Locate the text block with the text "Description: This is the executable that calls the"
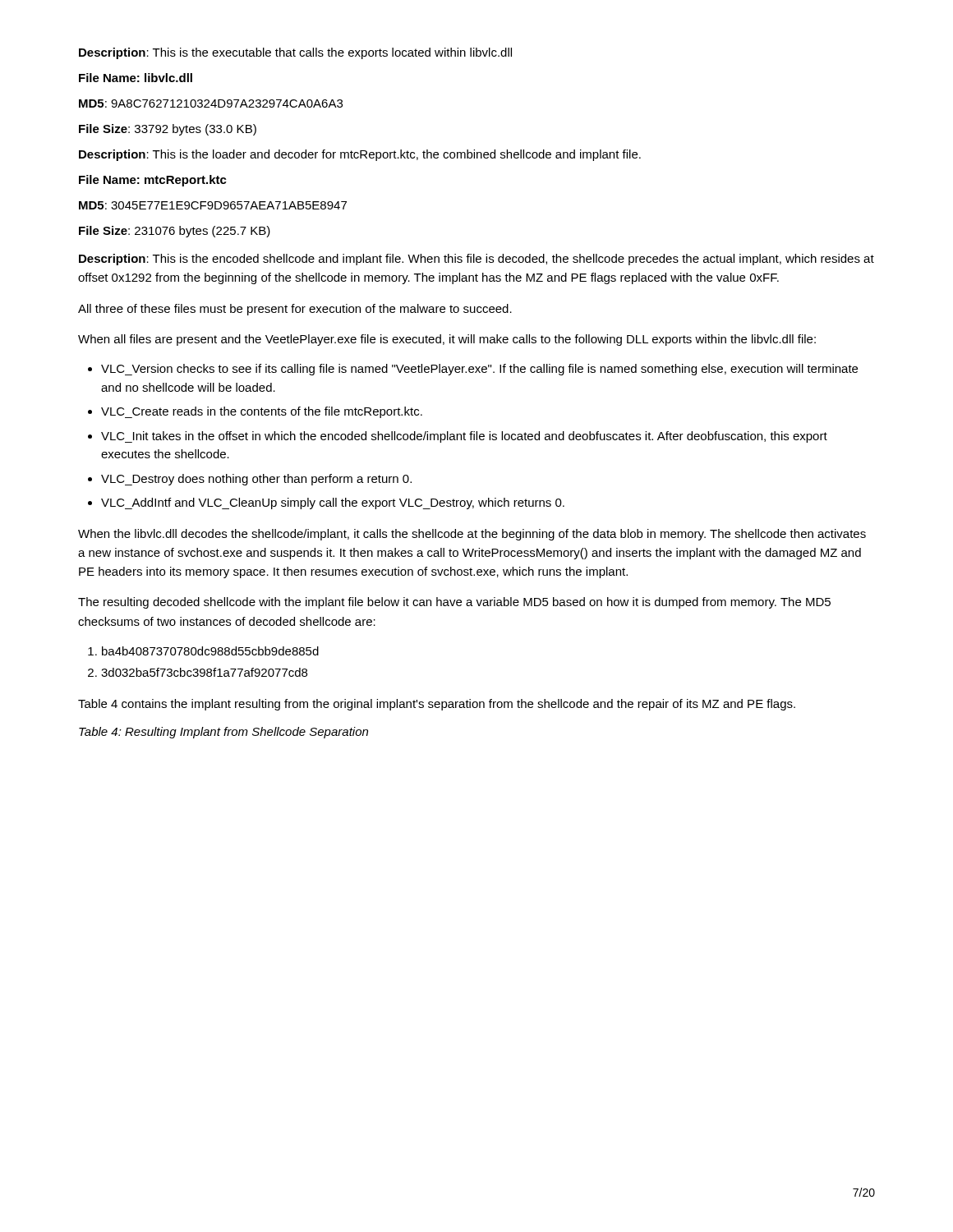 pyautogui.click(x=295, y=52)
